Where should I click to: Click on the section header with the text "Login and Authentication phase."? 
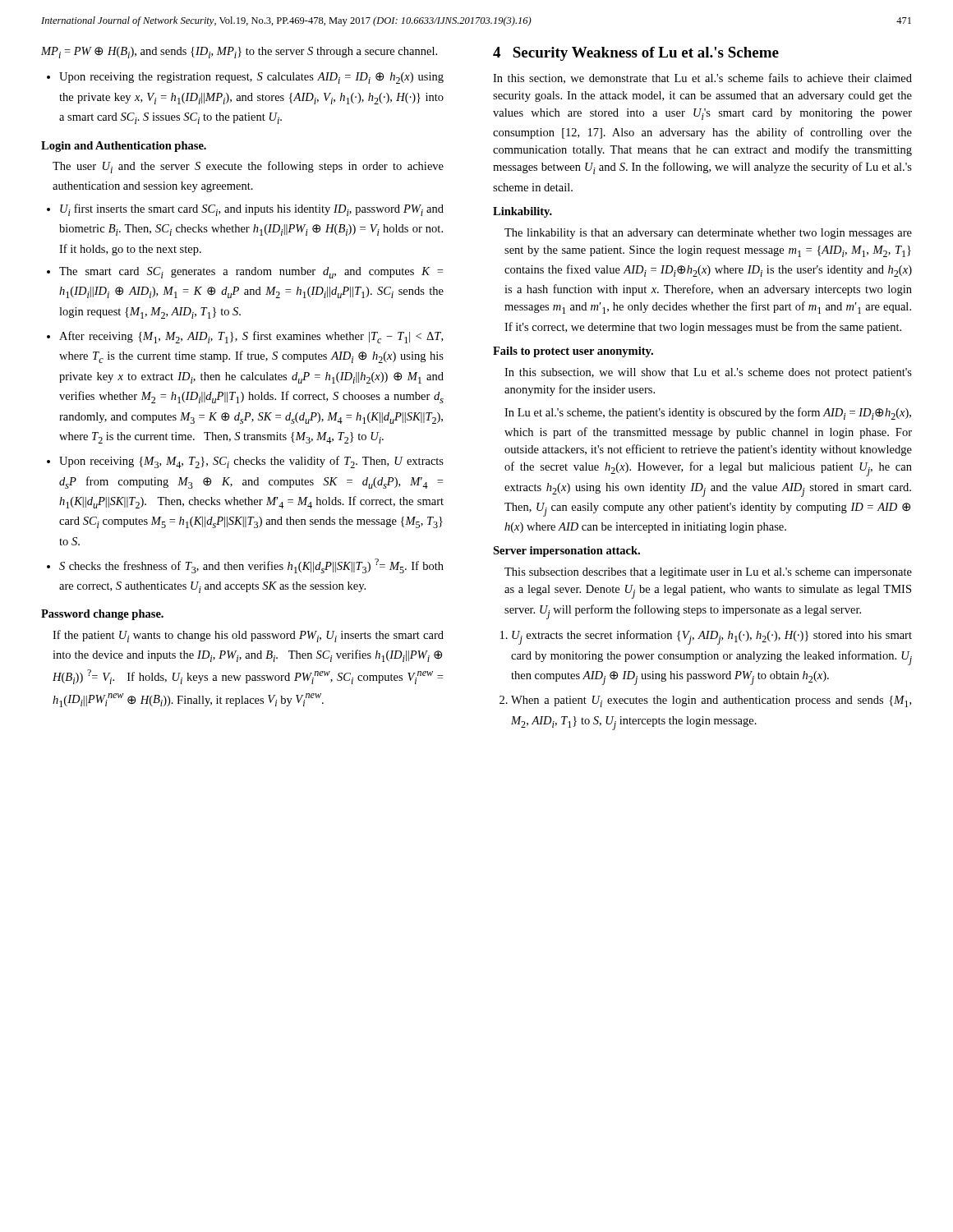(124, 147)
